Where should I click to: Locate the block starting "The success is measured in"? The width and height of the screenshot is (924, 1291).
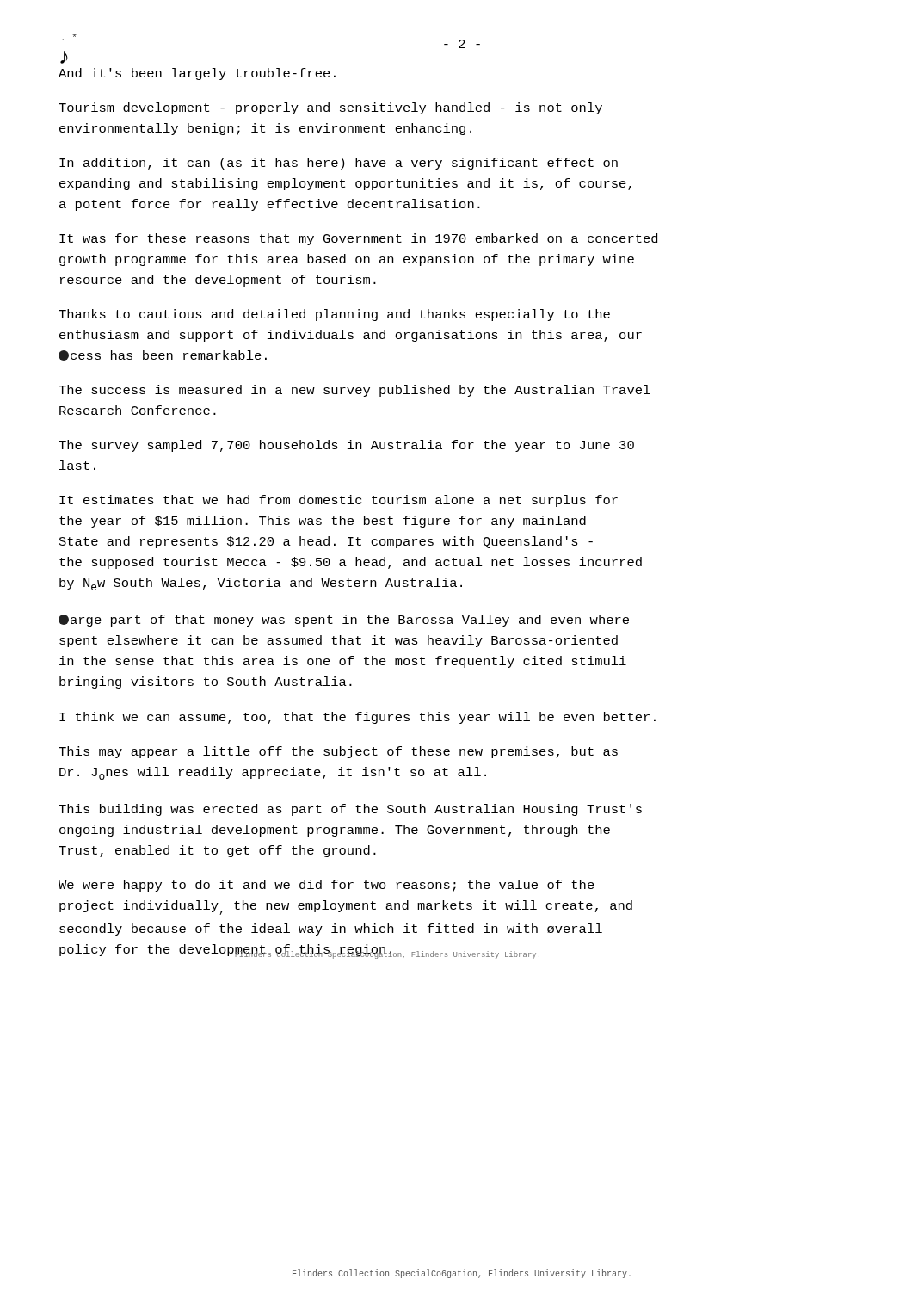[355, 401]
